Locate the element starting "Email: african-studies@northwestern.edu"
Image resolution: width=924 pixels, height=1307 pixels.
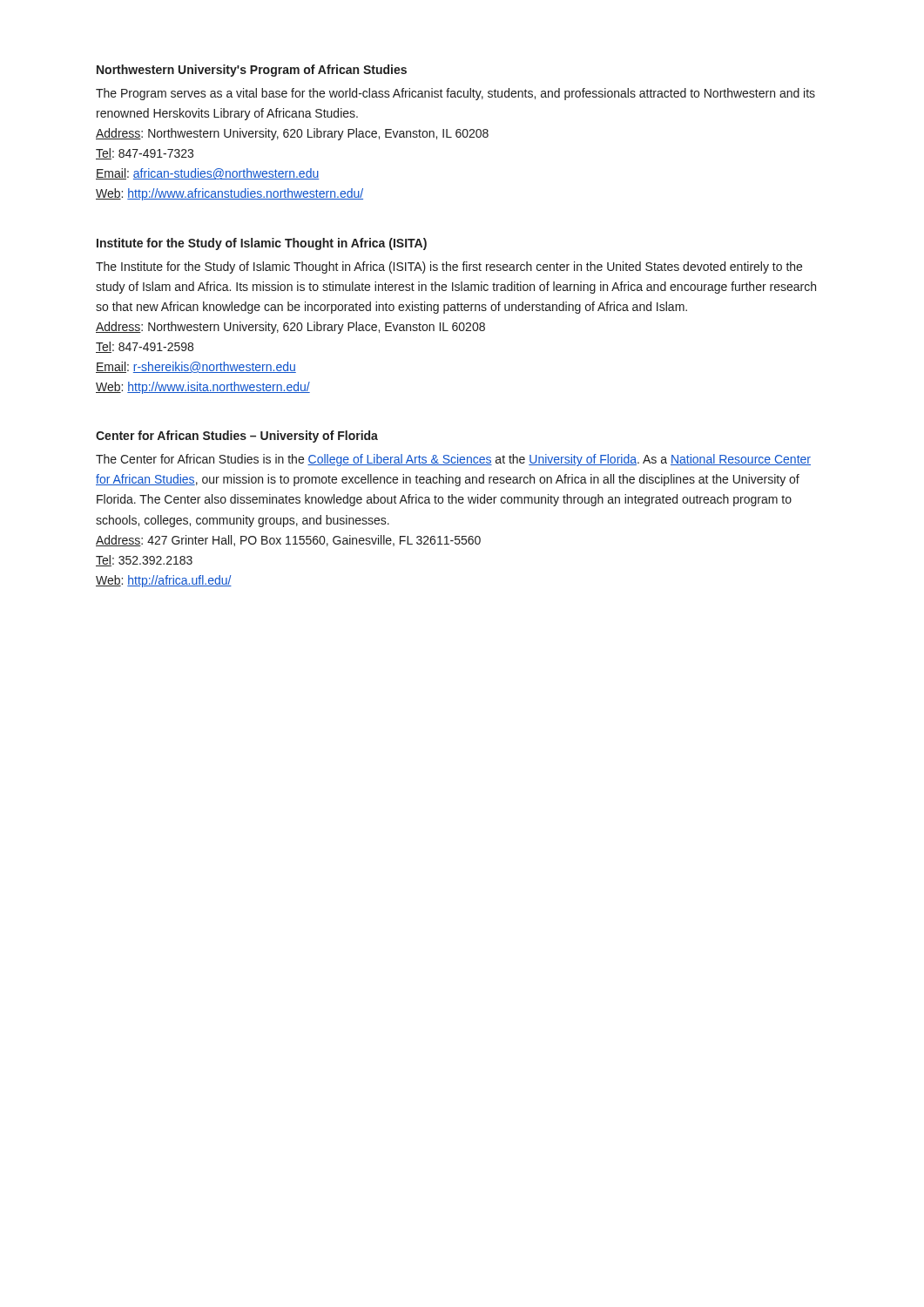point(207,174)
